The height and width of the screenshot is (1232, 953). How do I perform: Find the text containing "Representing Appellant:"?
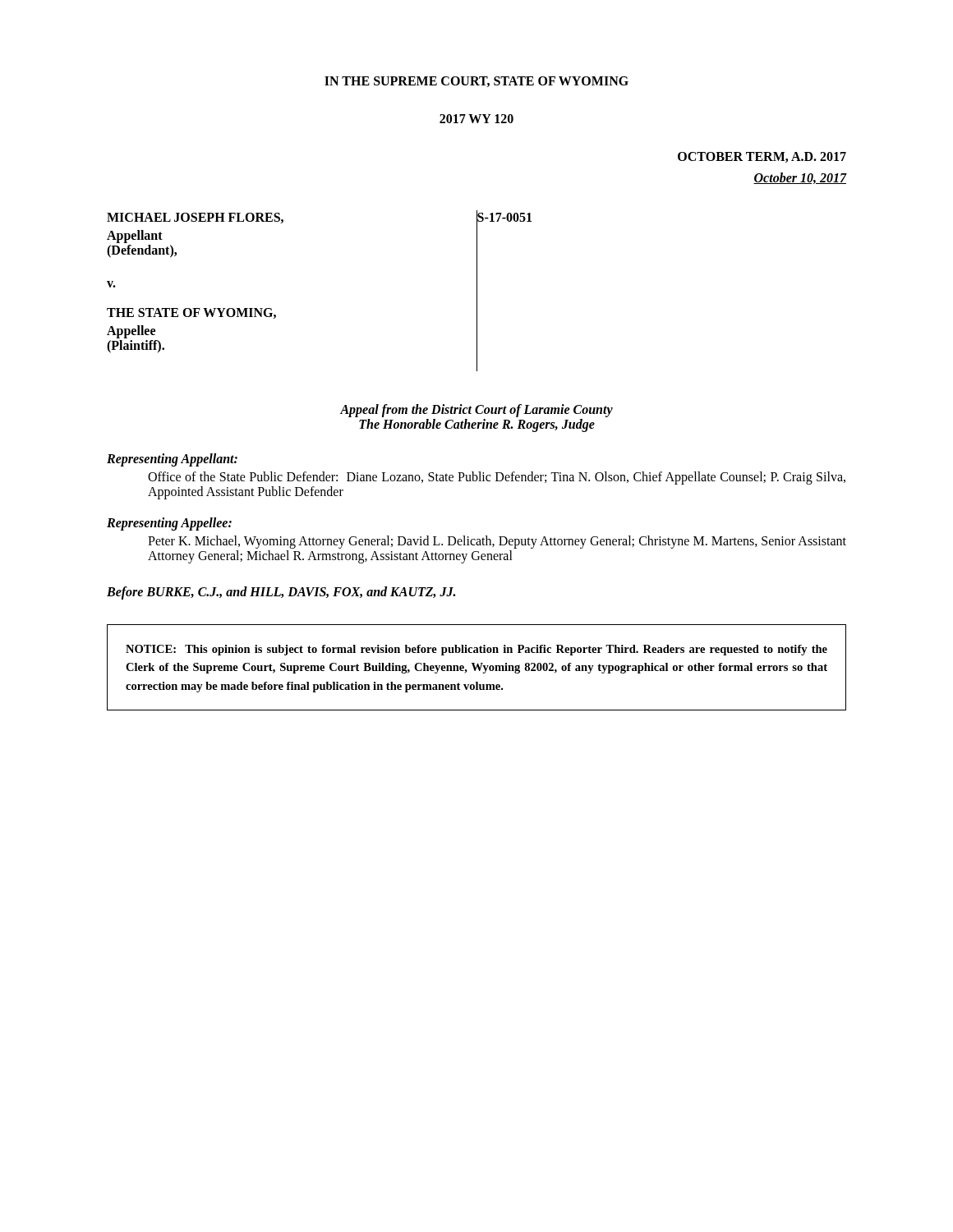[x=172, y=459]
